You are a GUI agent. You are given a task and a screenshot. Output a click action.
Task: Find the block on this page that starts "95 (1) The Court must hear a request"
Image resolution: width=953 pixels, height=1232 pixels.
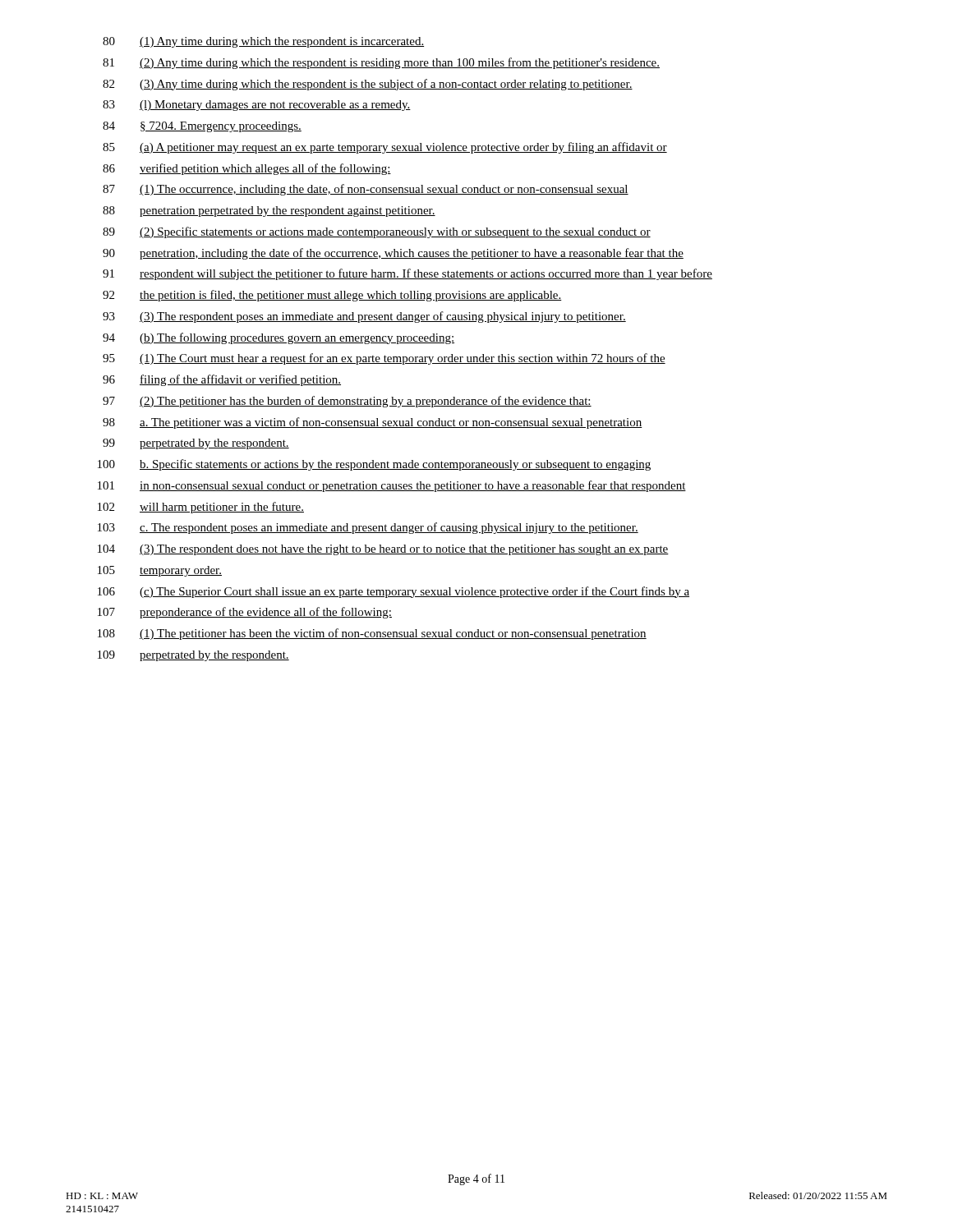[476, 359]
